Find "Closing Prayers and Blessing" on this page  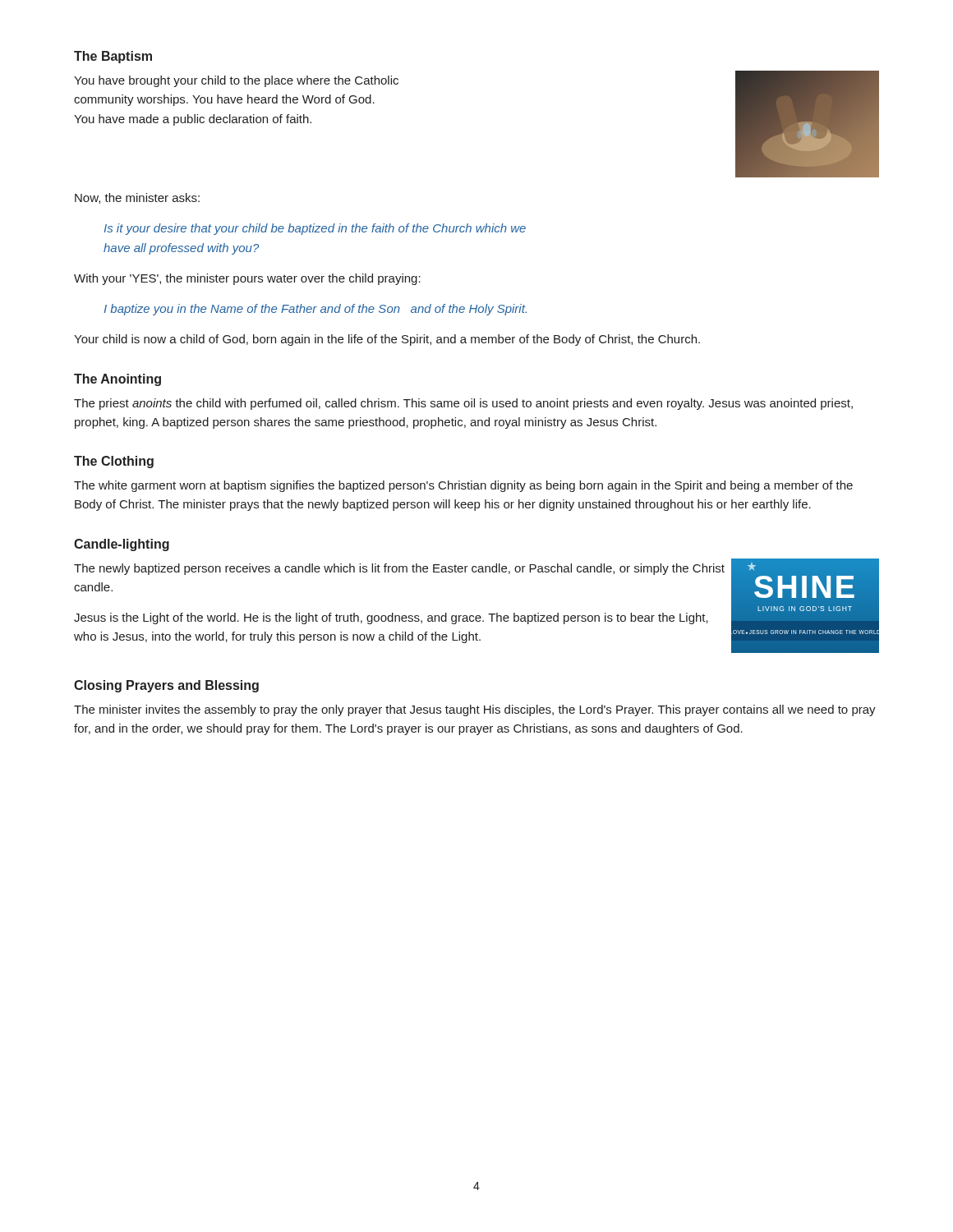(167, 685)
